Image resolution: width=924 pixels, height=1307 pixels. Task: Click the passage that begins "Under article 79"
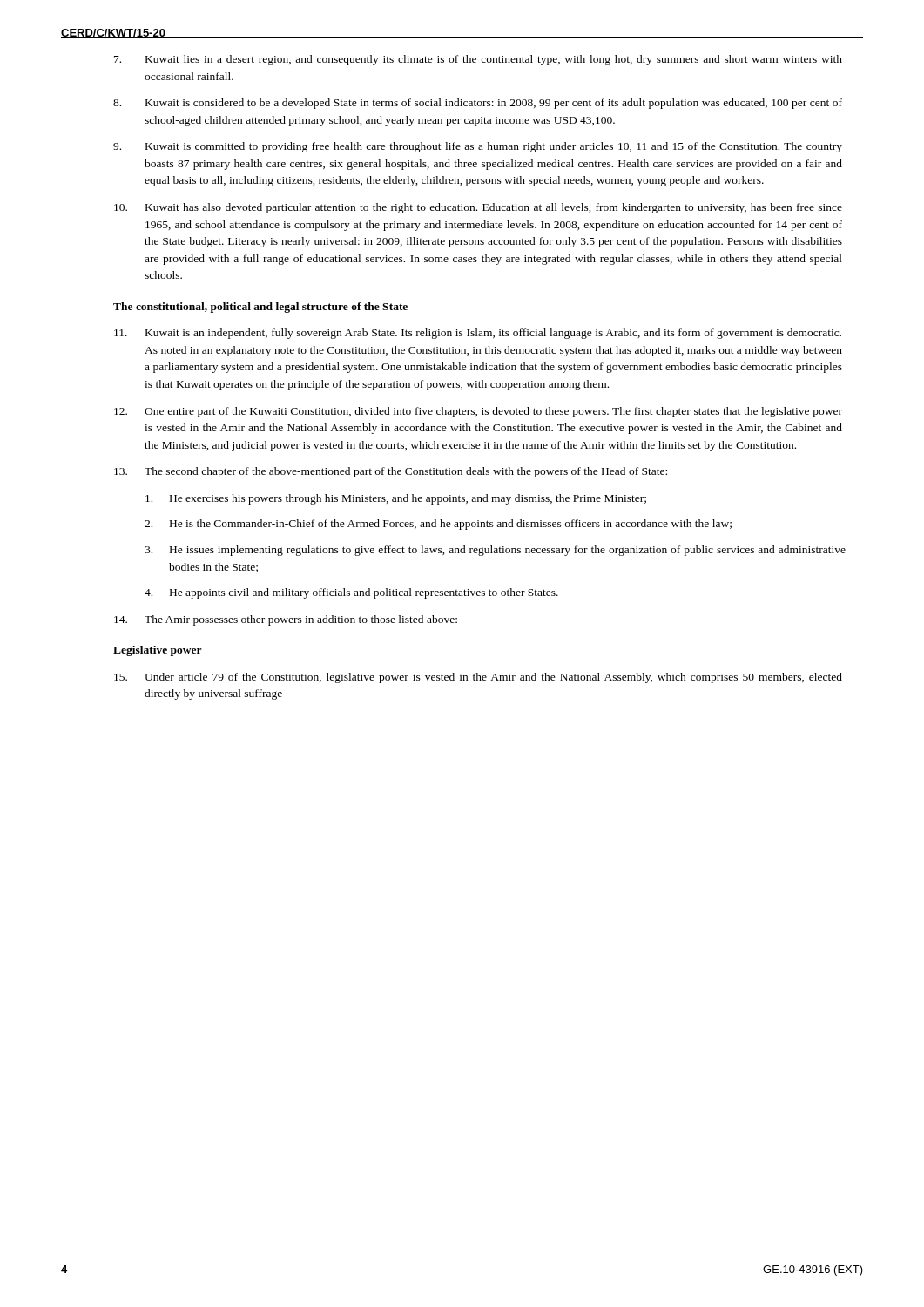(x=478, y=685)
